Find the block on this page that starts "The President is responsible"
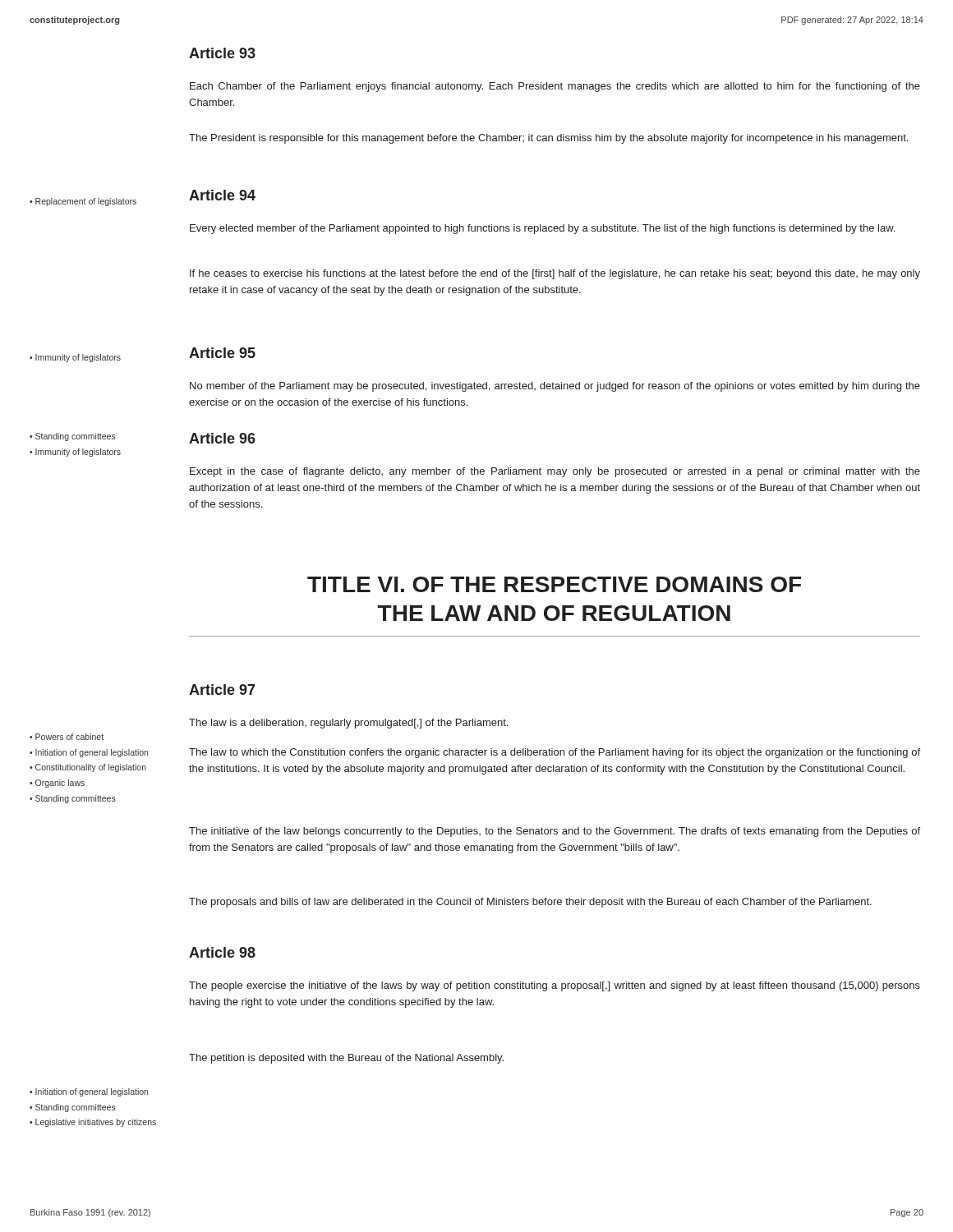 pyautogui.click(x=549, y=138)
